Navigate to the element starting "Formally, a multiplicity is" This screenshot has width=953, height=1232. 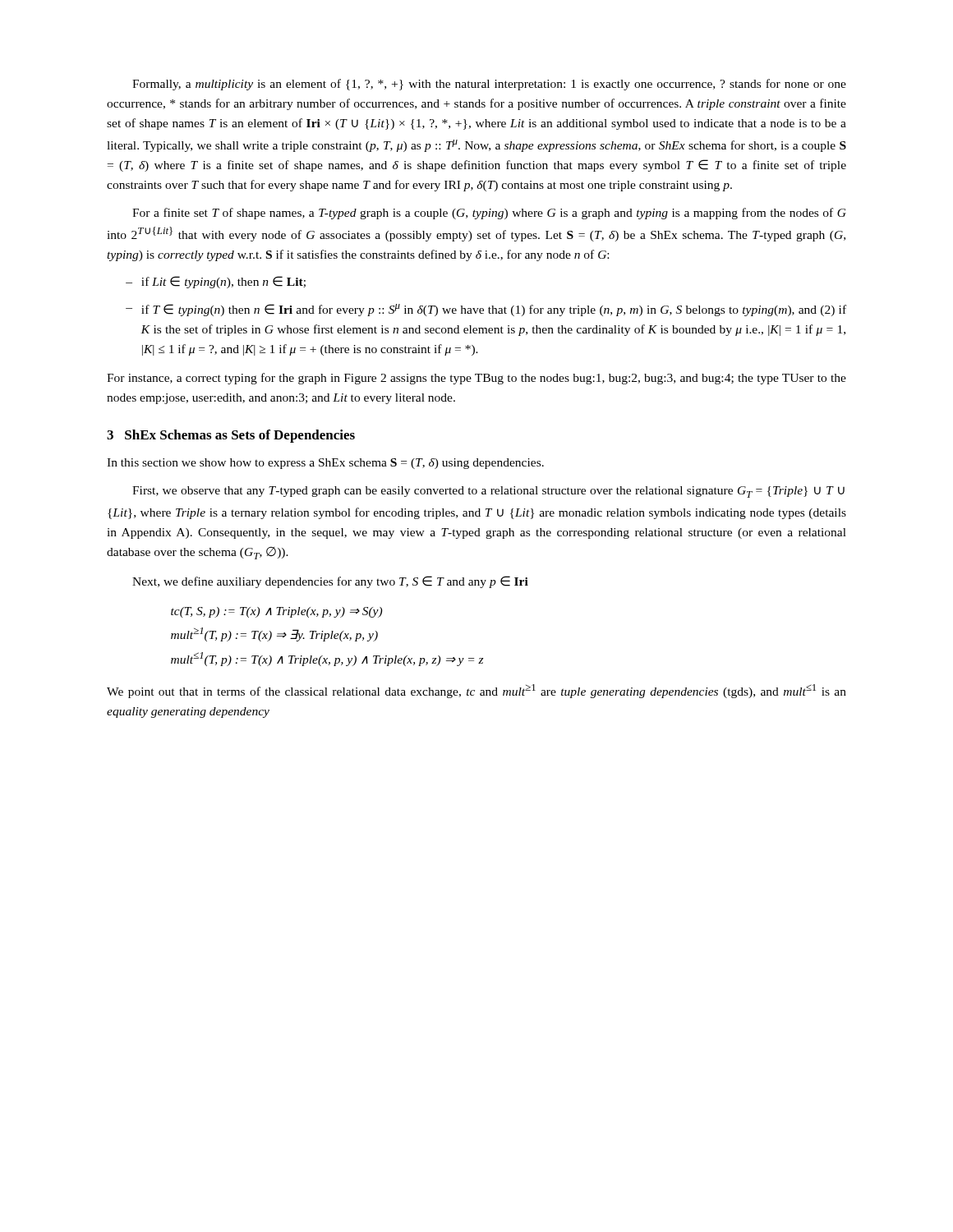coord(476,134)
